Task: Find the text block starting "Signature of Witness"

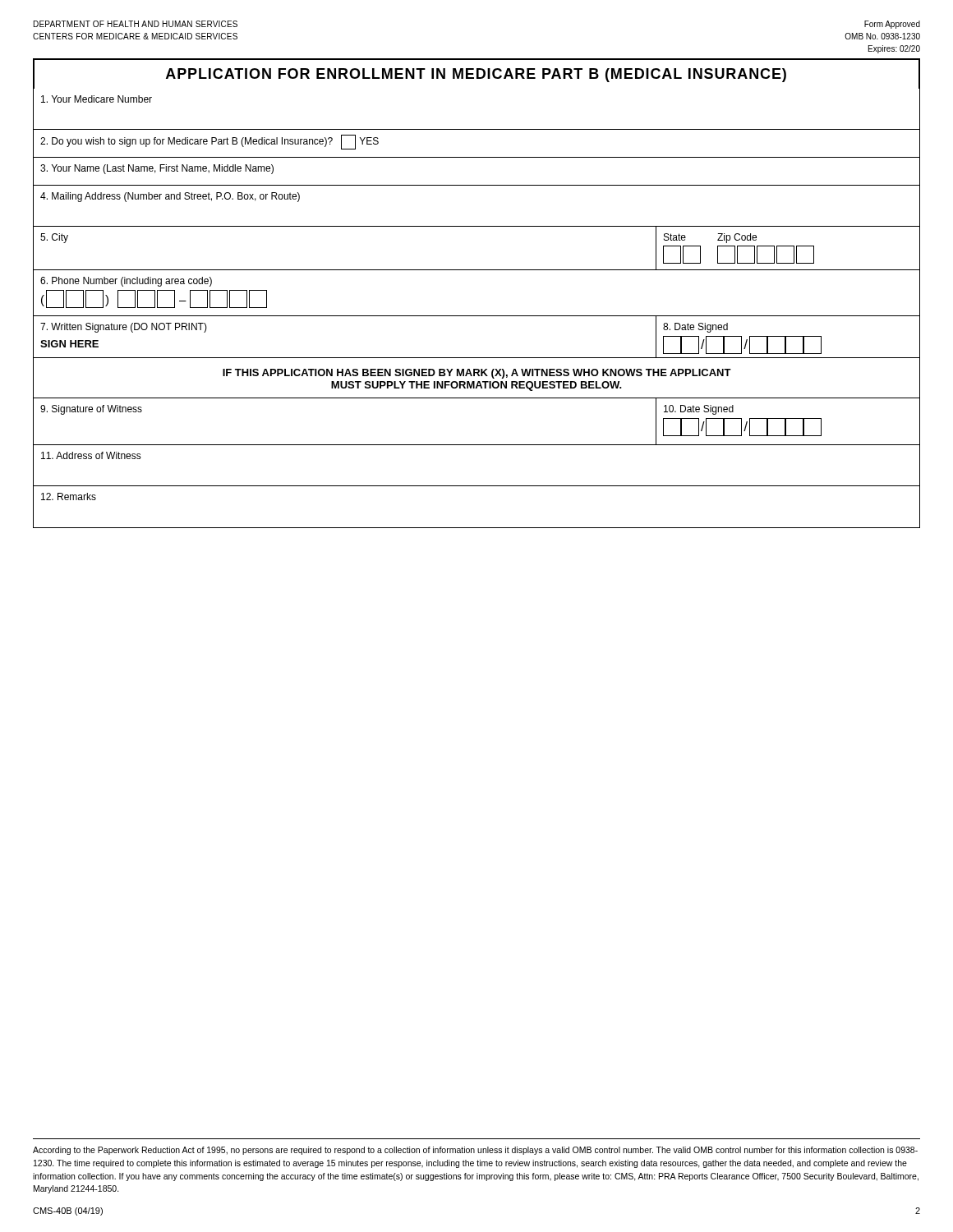Action: click(x=345, y=409)
